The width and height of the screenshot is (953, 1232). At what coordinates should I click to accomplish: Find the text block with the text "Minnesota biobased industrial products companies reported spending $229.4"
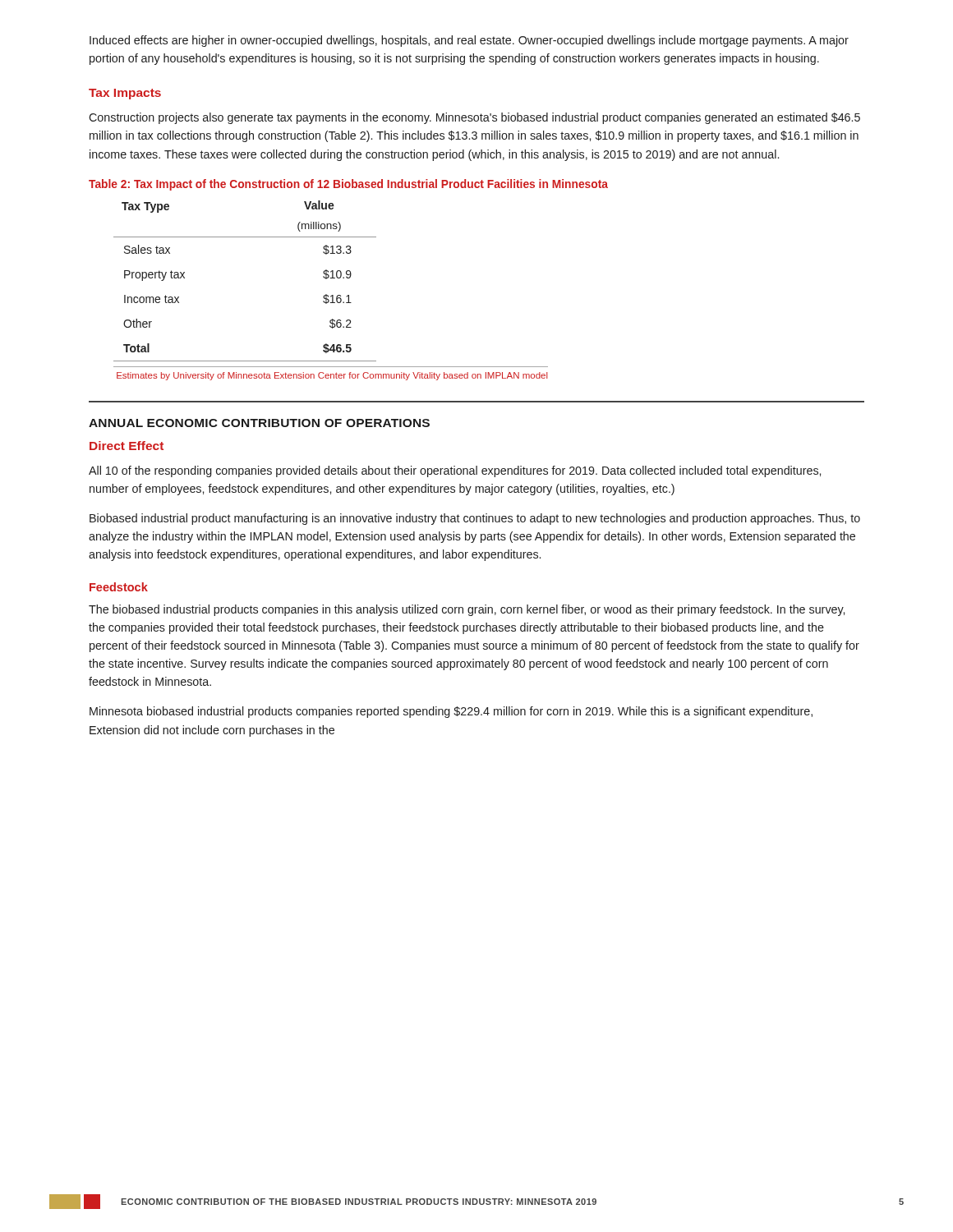[x=451, y=721]
